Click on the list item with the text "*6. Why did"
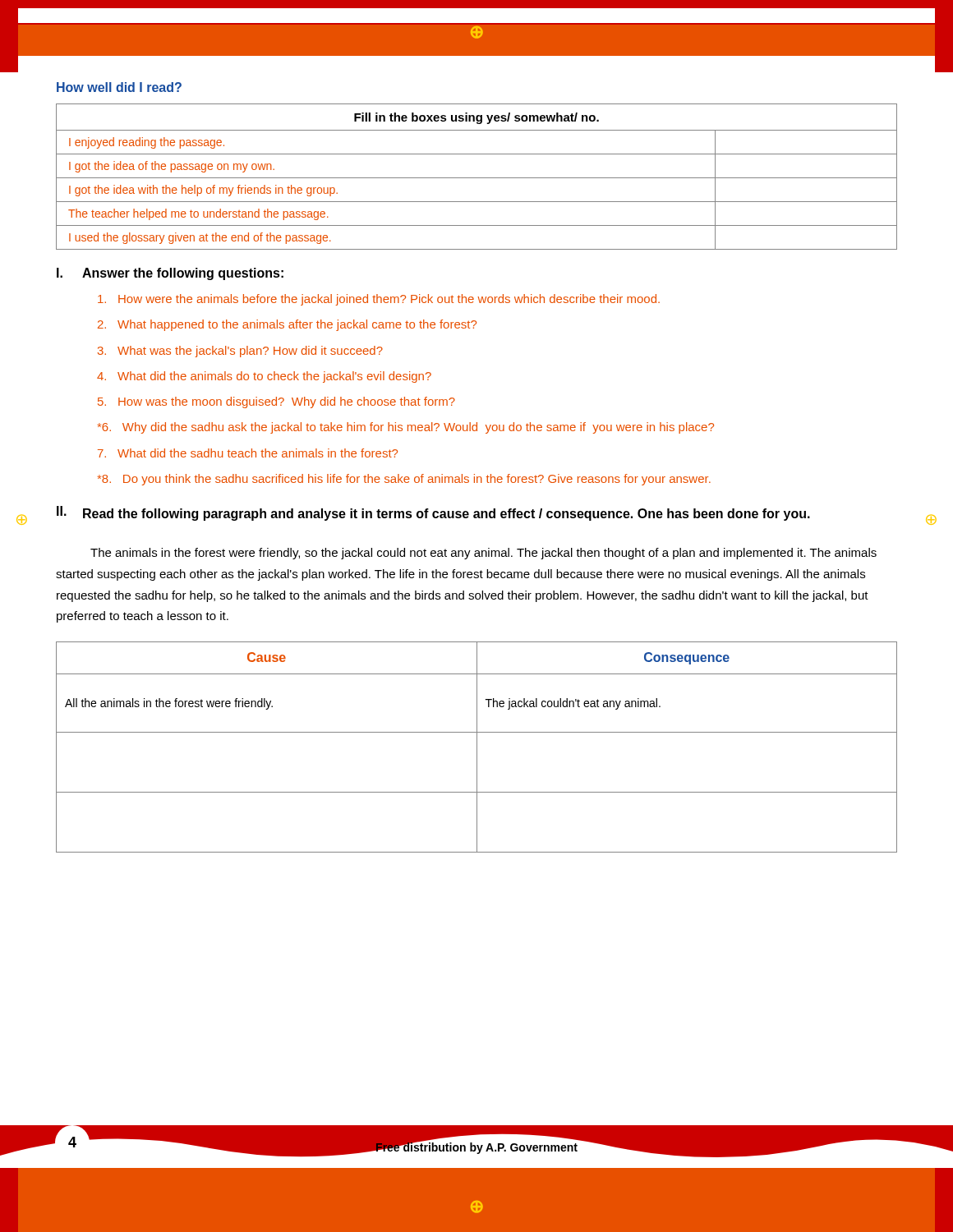This screenshot has height=1232, width=953. tap(406, 427)
